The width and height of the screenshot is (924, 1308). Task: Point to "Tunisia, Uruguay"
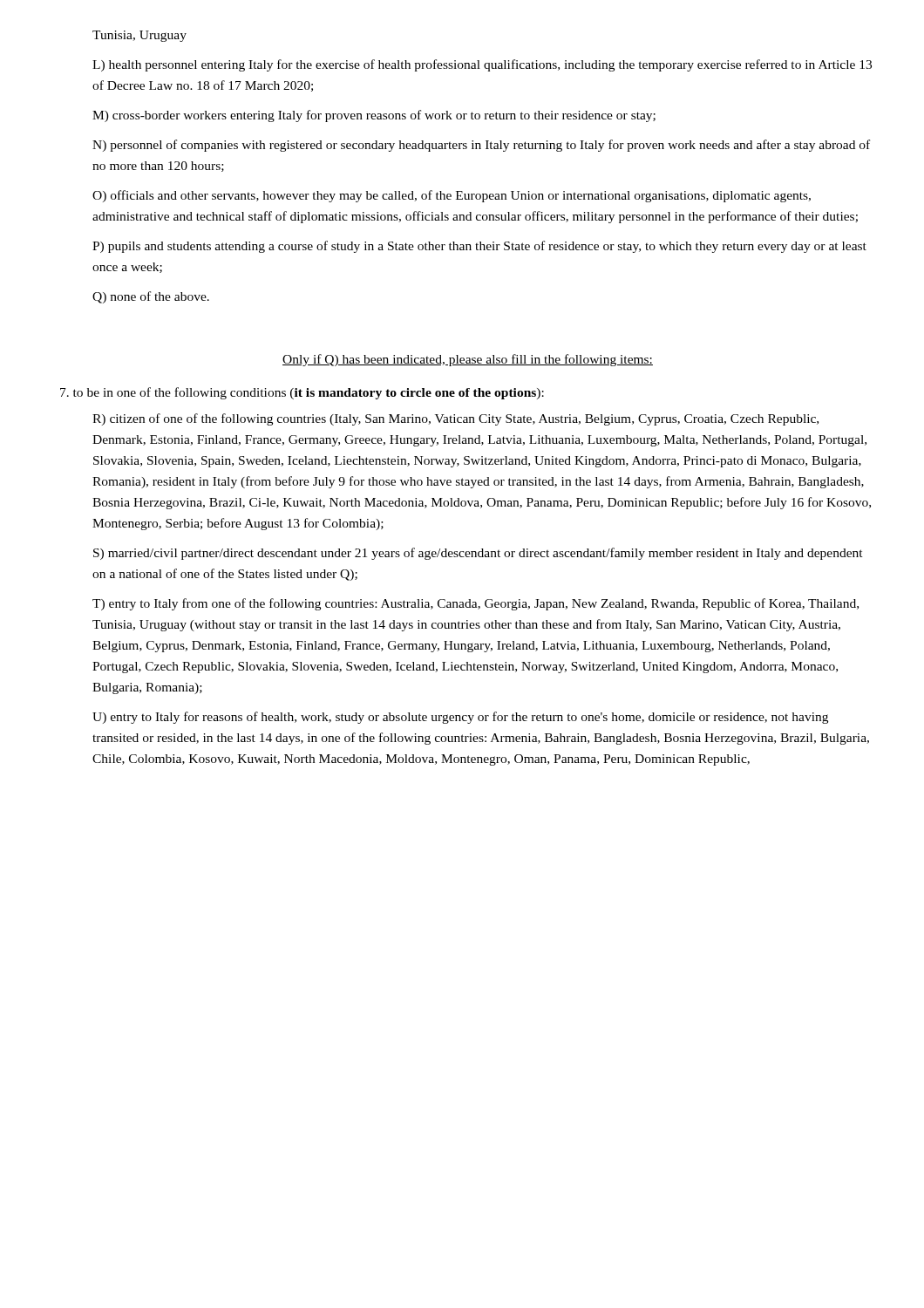139,34
